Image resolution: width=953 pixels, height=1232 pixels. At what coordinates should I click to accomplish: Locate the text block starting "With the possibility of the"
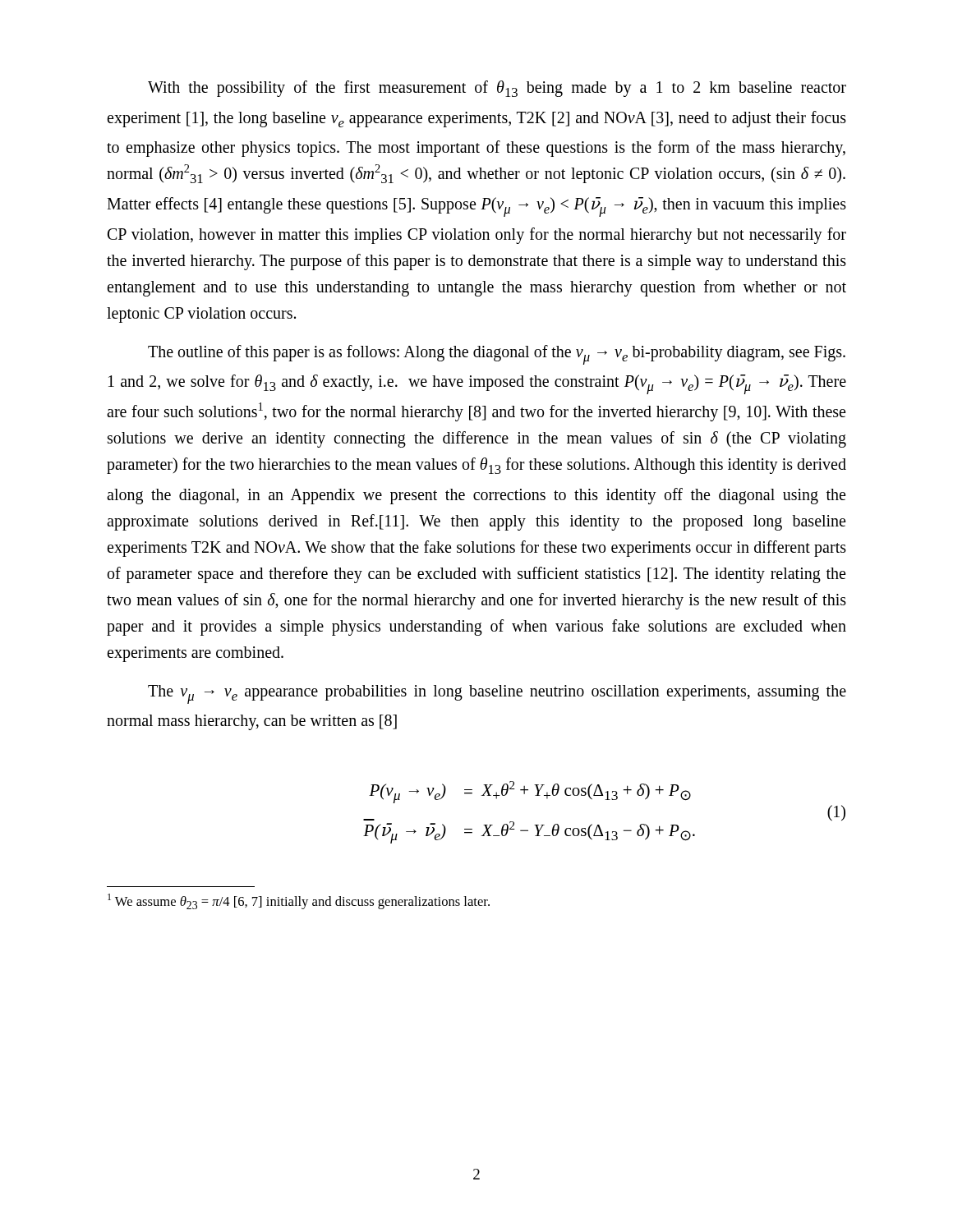[x=476, y=404]
